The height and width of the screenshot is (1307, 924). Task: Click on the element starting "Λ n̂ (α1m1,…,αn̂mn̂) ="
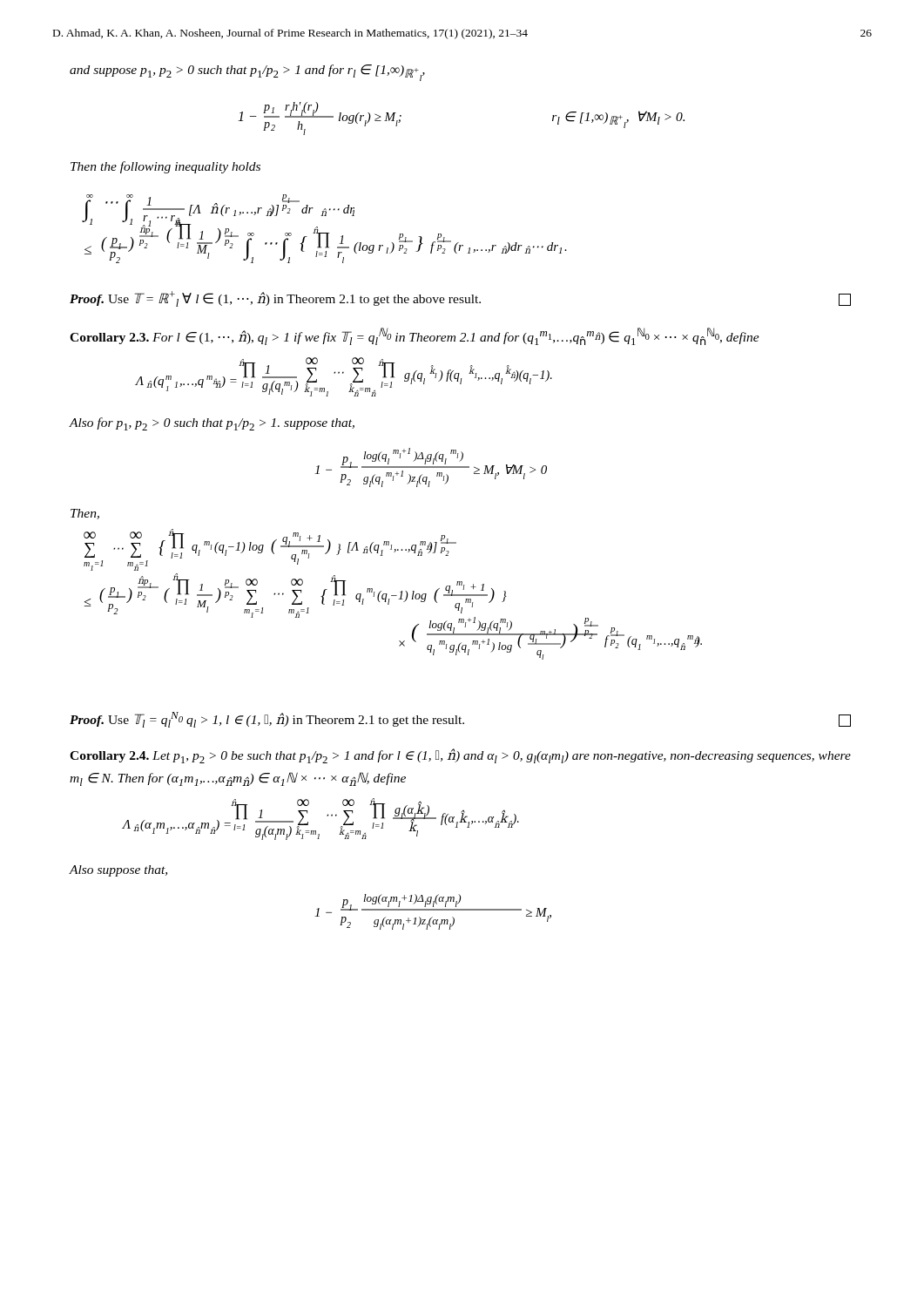point(462,825)
